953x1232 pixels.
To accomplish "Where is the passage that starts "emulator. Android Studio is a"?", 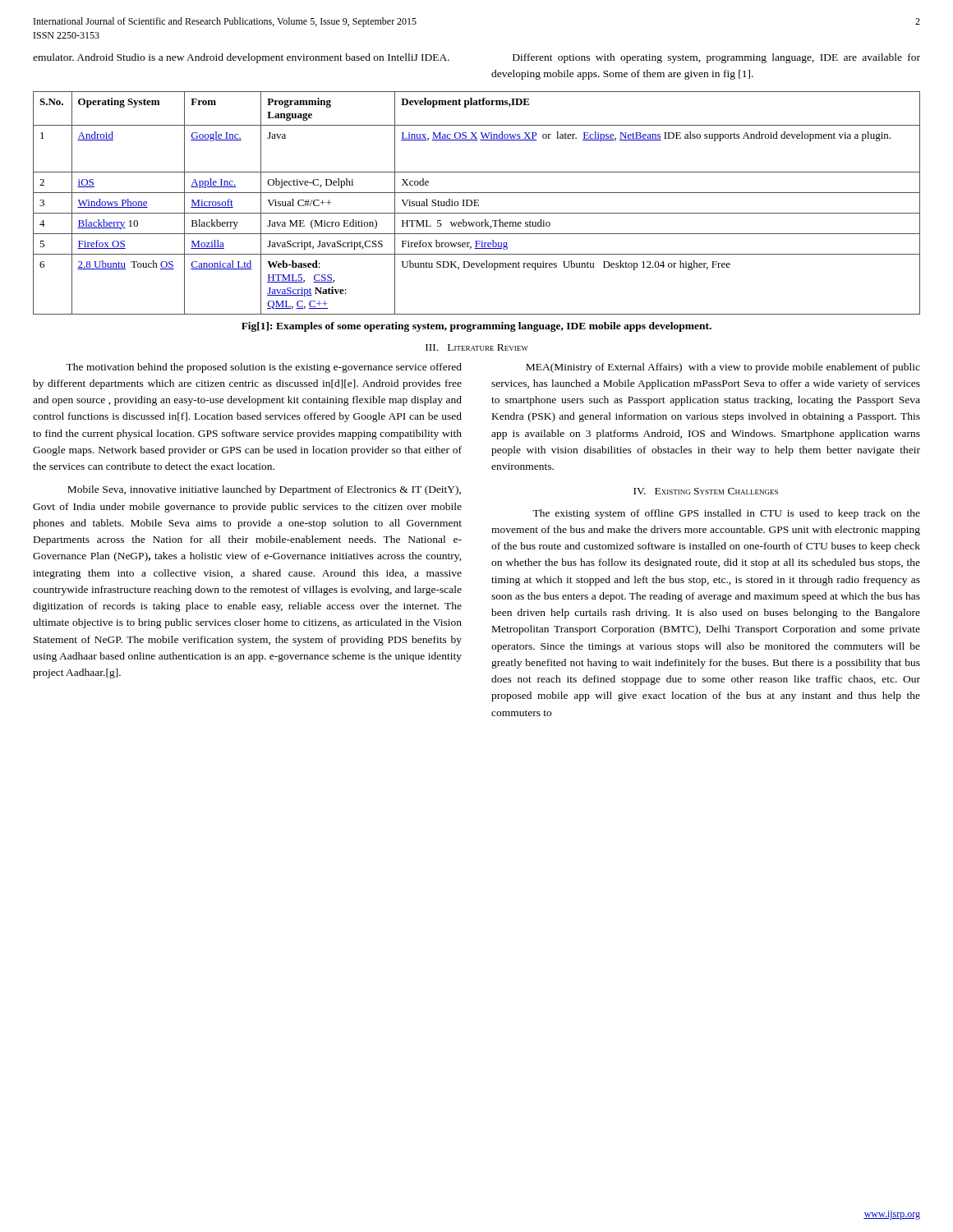I will pyautogui.click(x=241, y=57).
